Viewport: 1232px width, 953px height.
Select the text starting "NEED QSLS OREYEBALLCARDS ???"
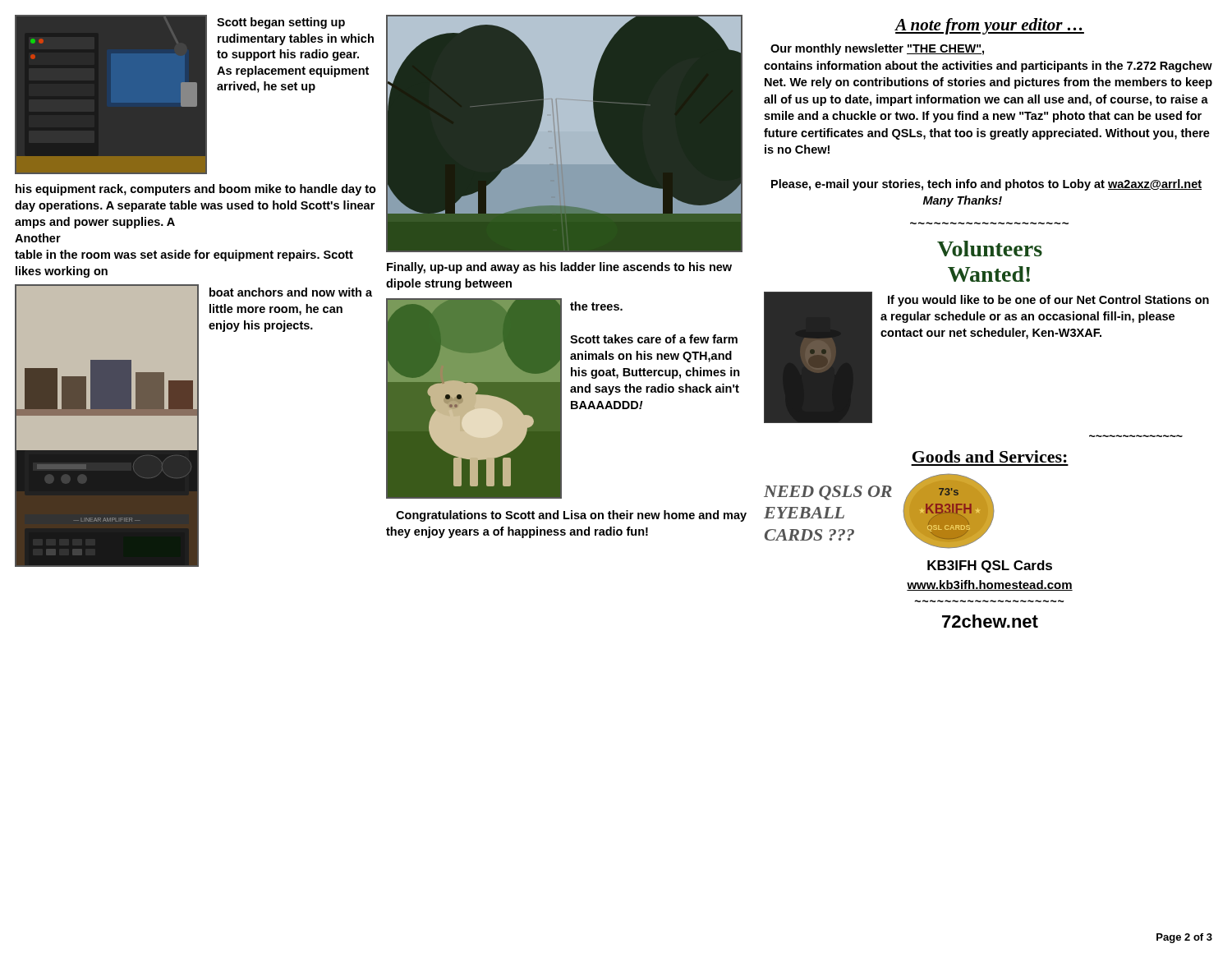click(828, 512)
